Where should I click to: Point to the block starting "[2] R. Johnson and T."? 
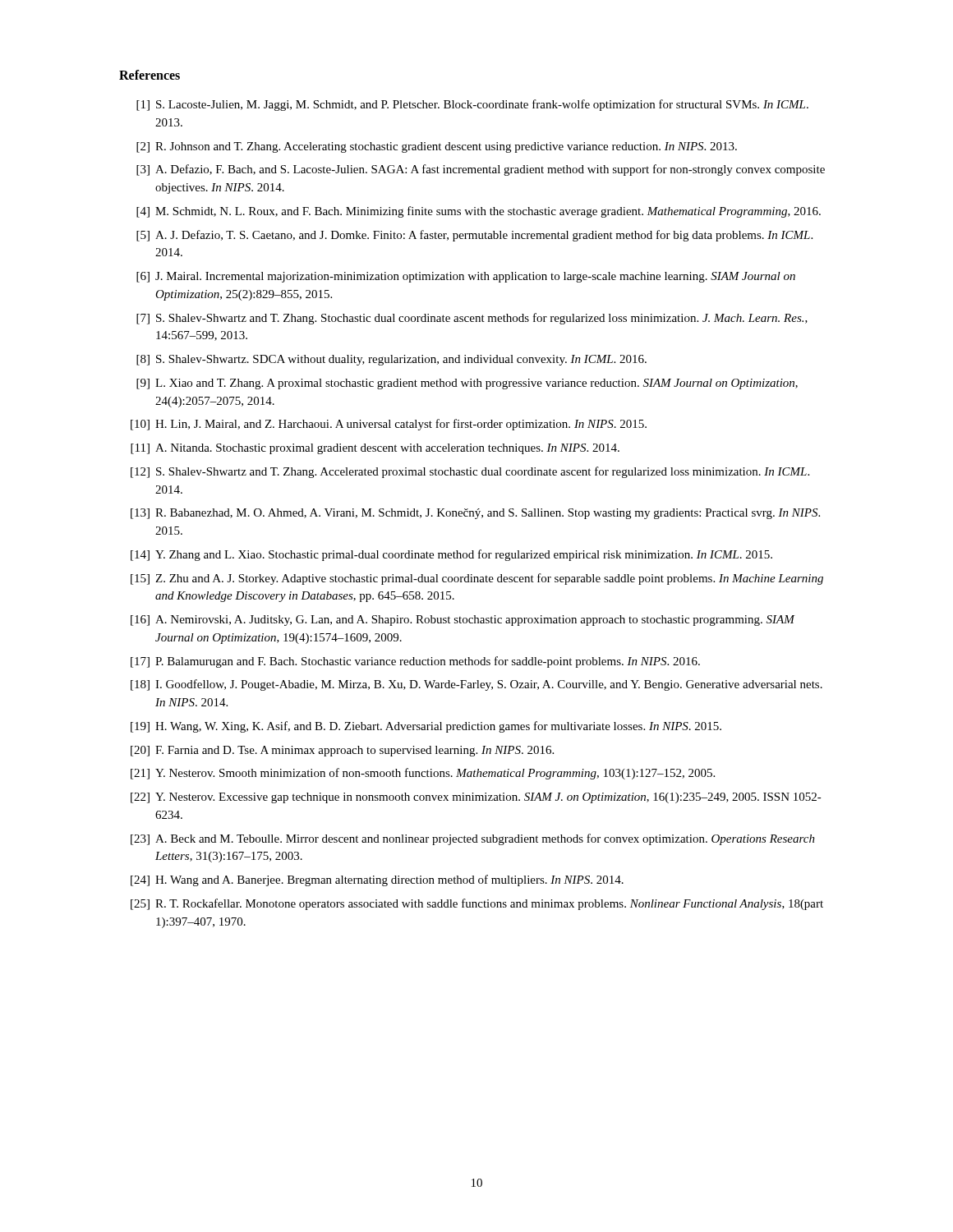tap(476, 147)
